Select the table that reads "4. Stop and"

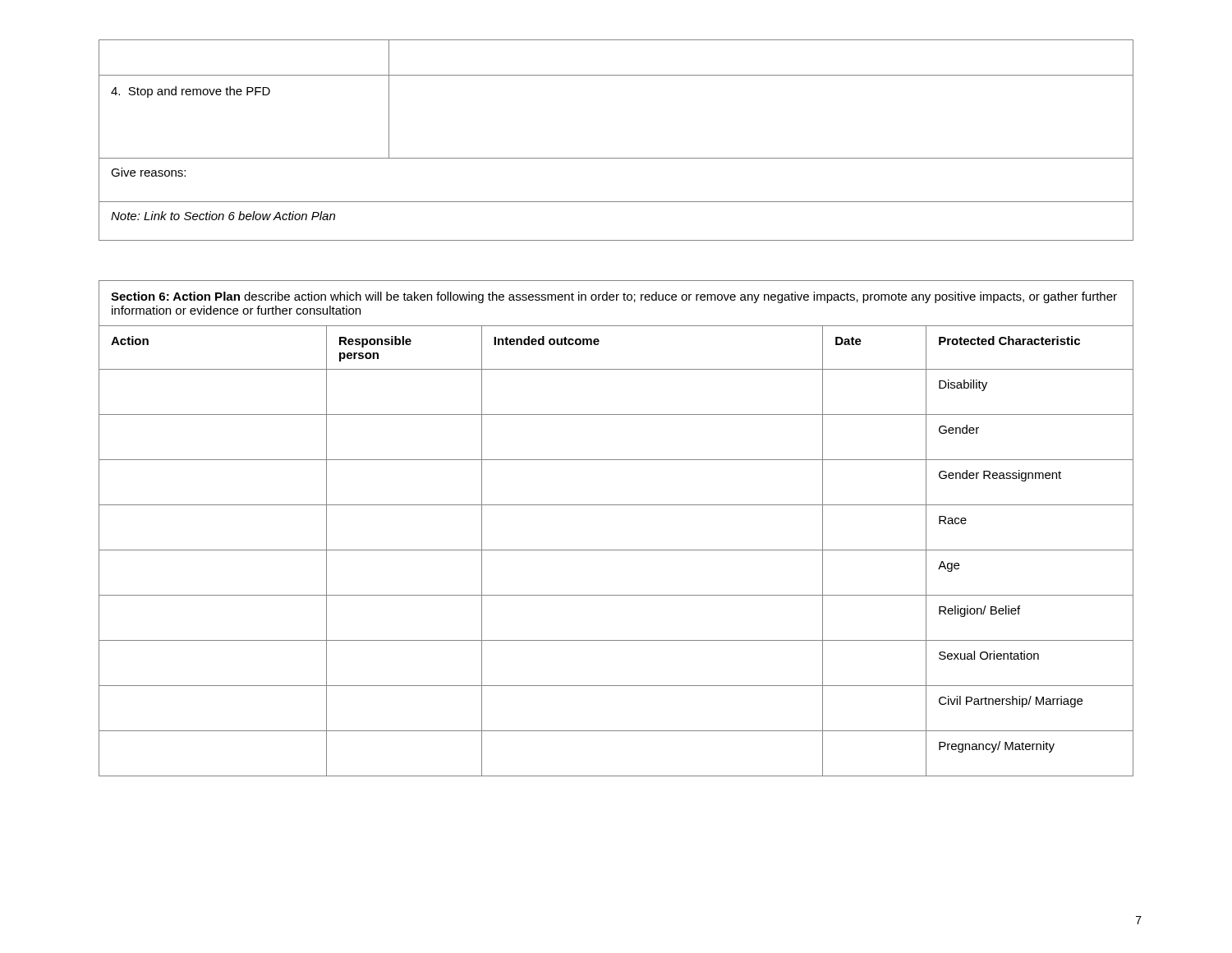click(x=616, y=140)
